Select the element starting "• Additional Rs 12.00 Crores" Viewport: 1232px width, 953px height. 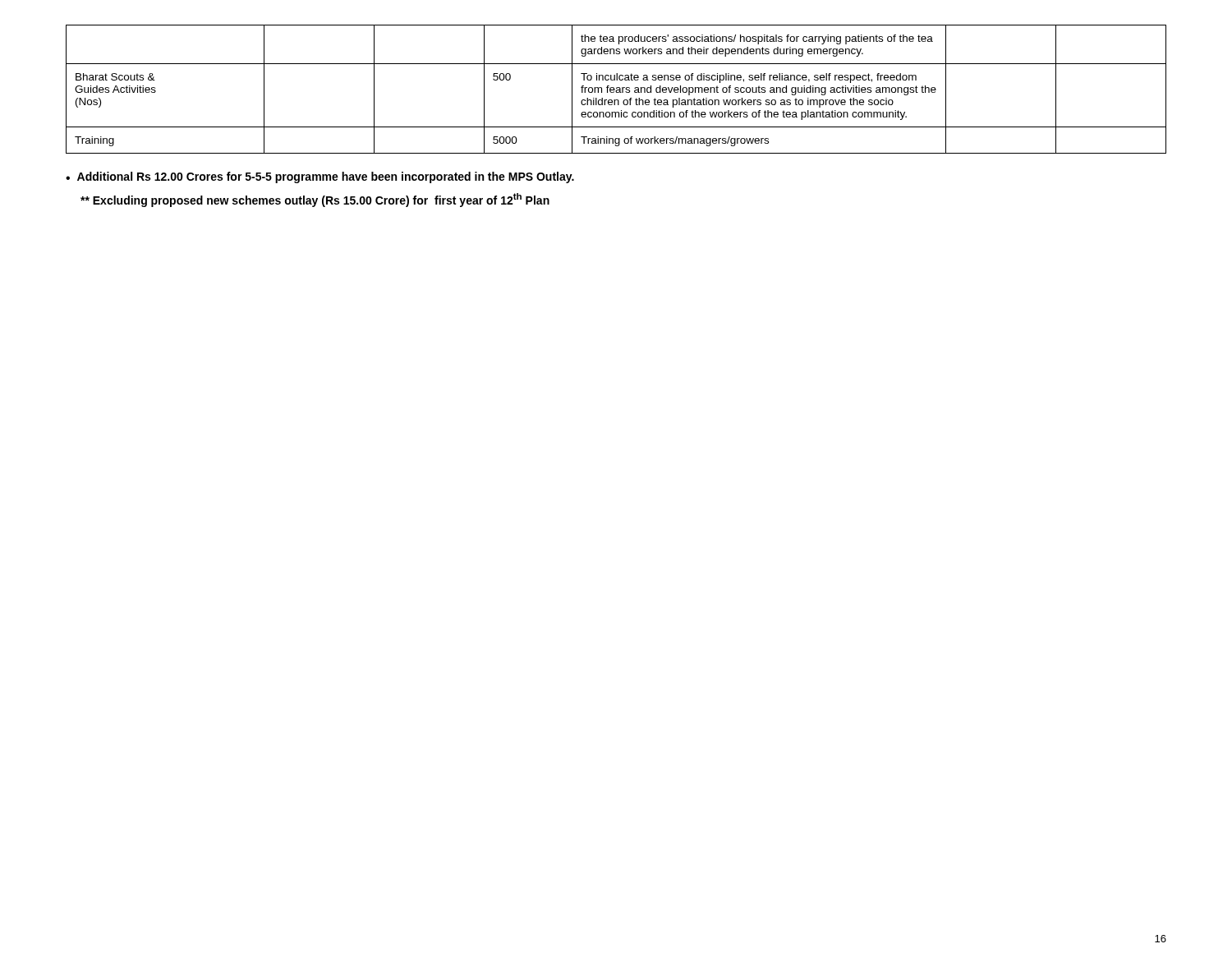(x=320, y=177)
